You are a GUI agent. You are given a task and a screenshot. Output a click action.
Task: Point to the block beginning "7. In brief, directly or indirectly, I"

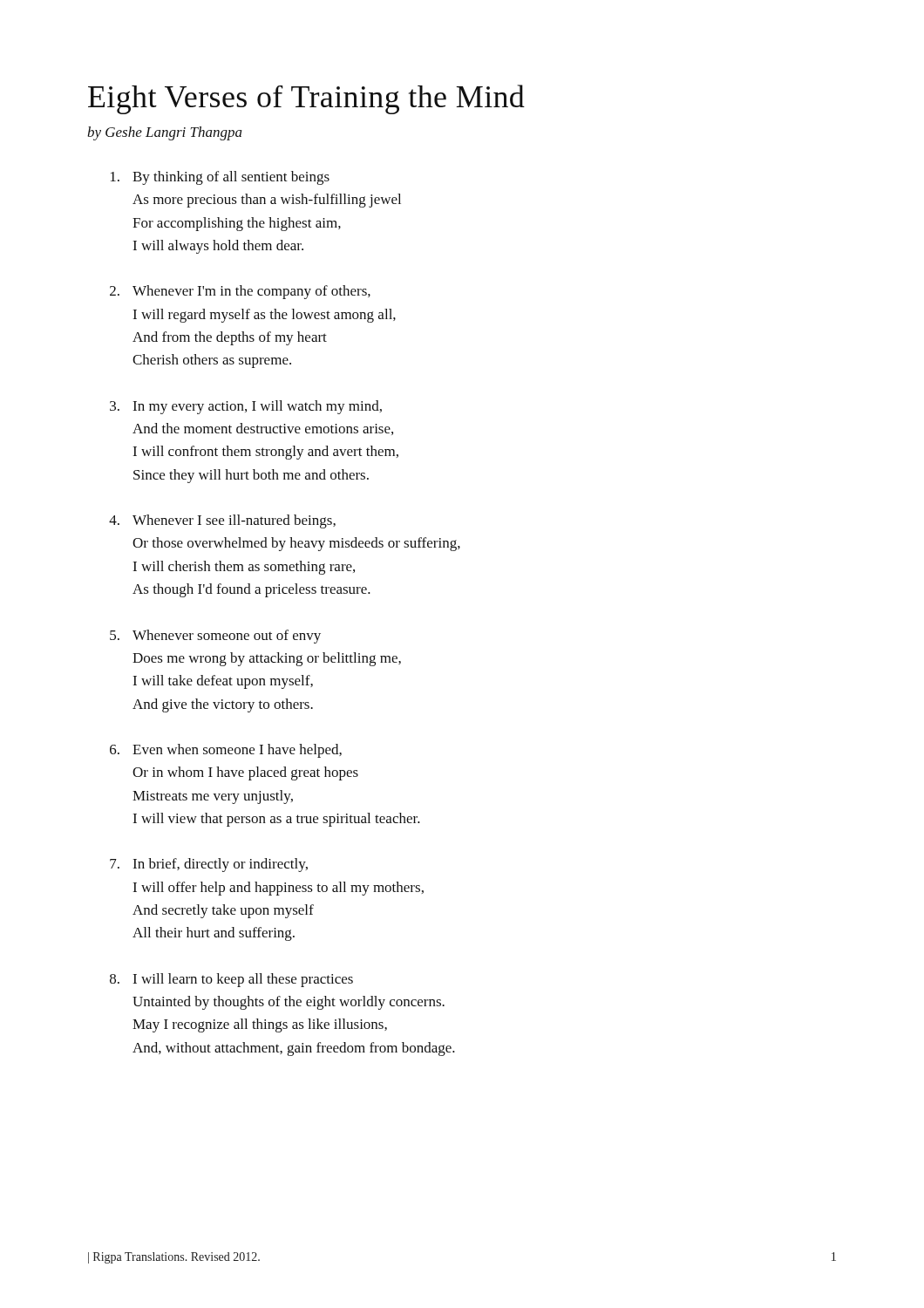[x=209, y=865]
